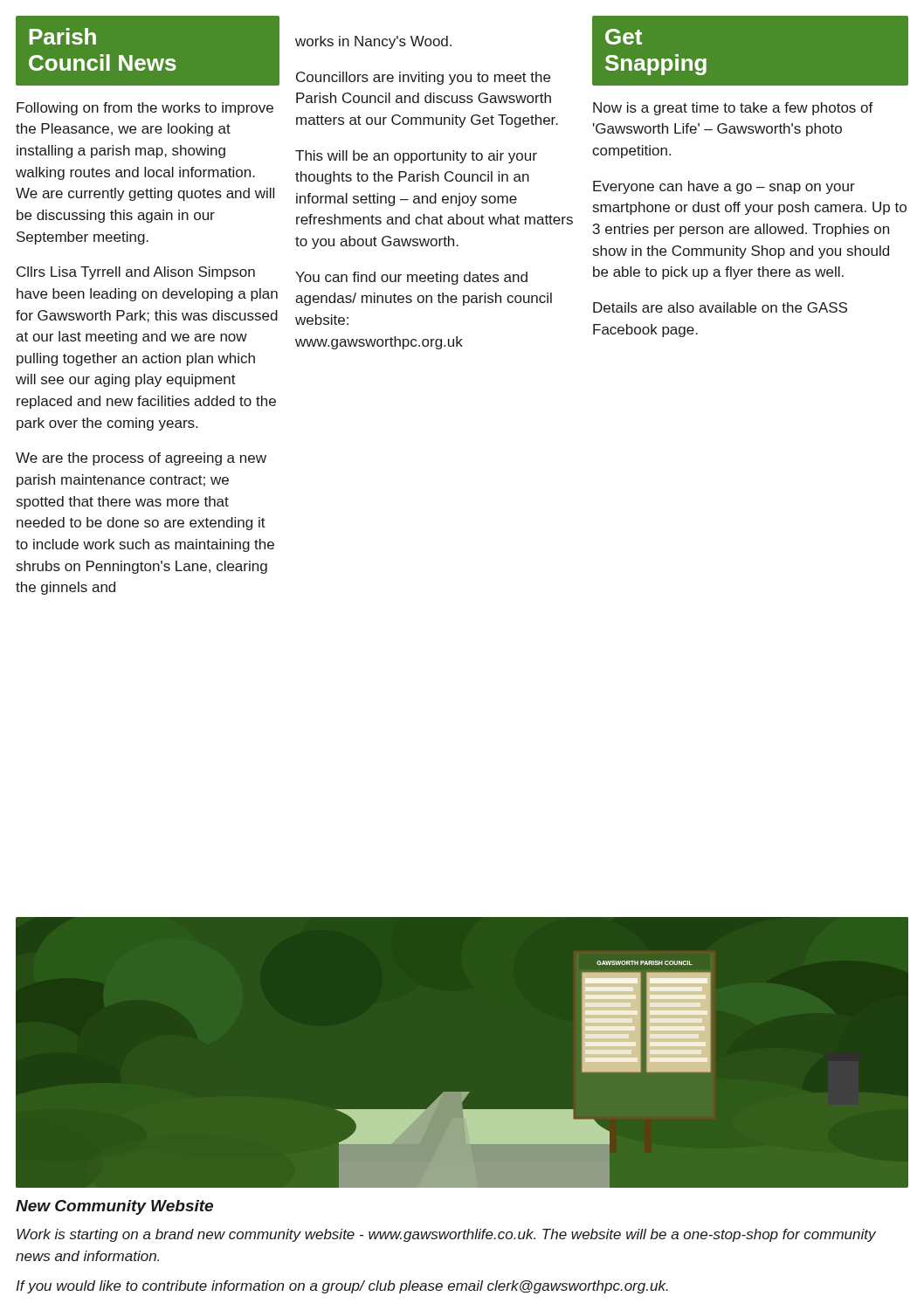The image size is (924, 1310).
Task: Point to the block beginning "Everyone can have a go – snap"
Action: 750,229
